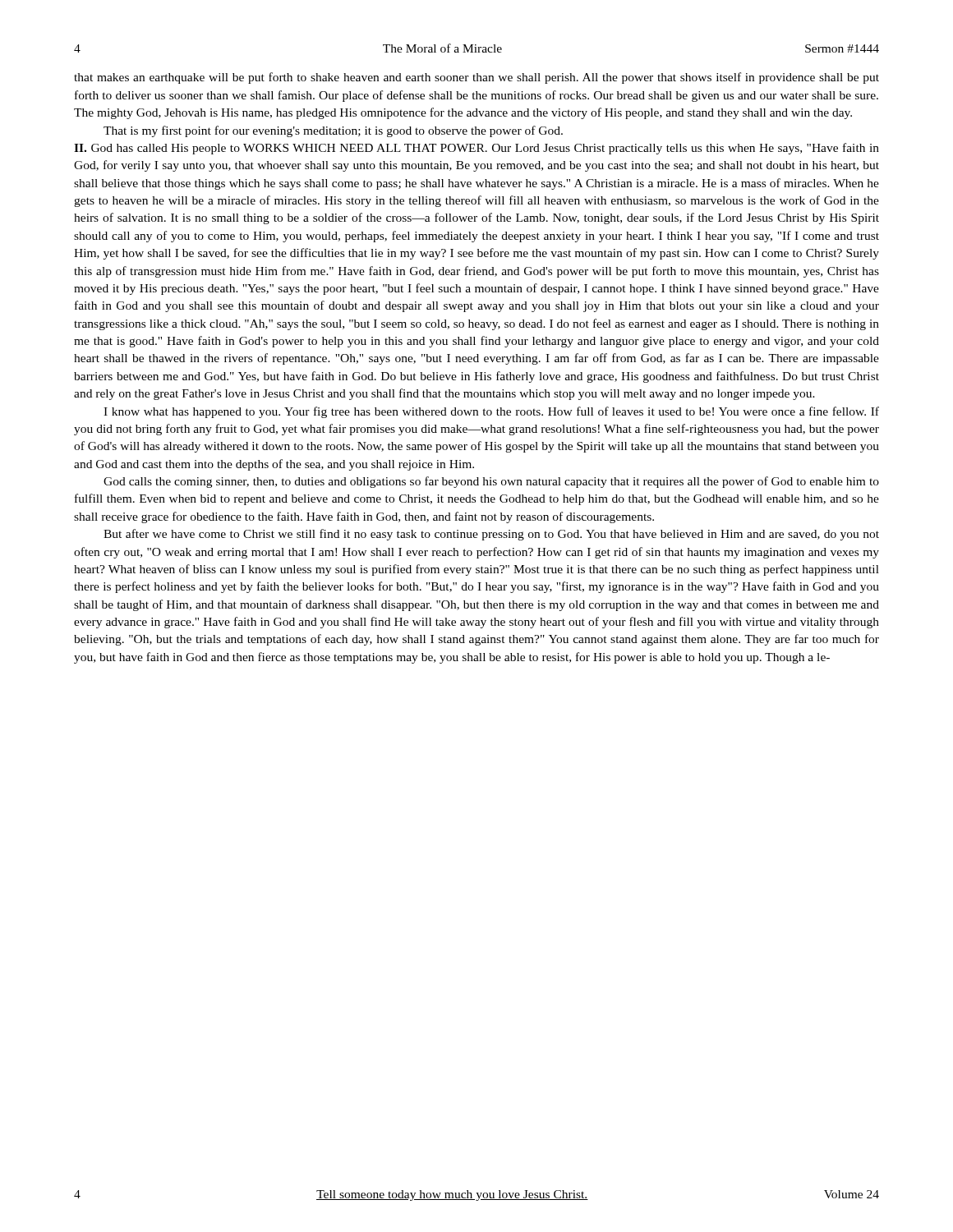Viewport: 953px width, 1232px height.
Task: Find the text block that reads "But after we have come to Christ we"
Action: 476,595
